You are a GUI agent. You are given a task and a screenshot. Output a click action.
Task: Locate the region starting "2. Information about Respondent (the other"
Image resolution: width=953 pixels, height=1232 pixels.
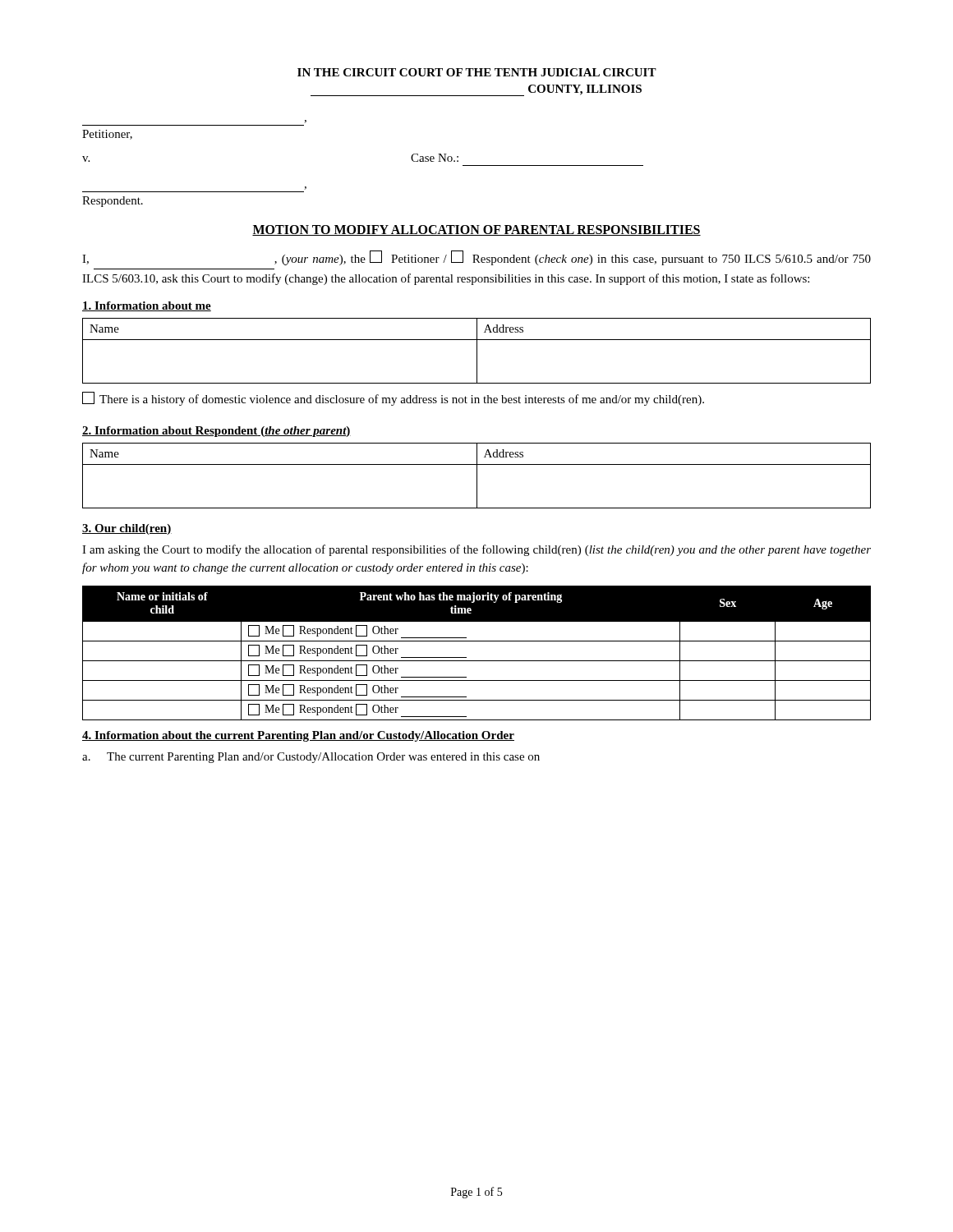(216, 430)
